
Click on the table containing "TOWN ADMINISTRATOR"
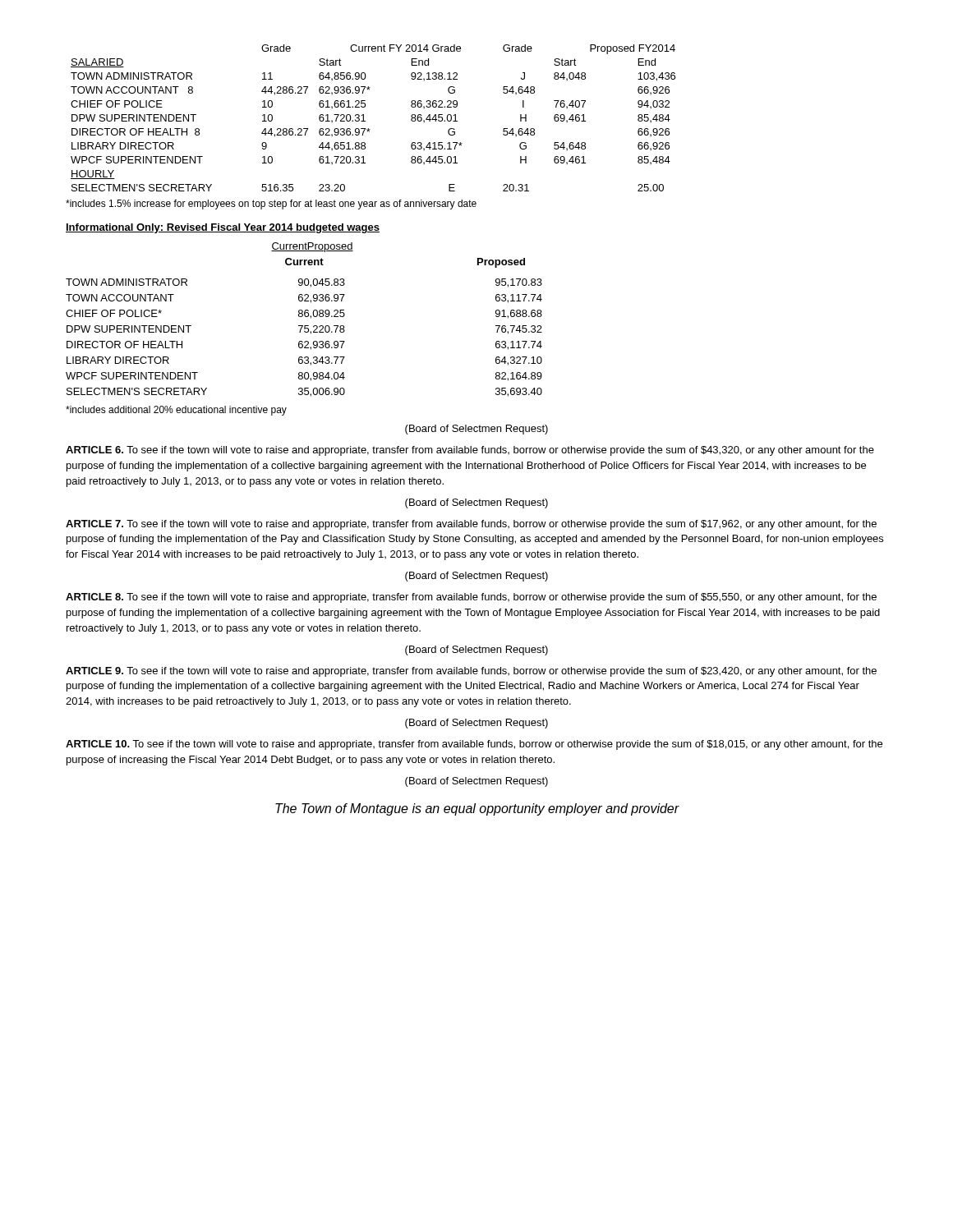[x=476, y=118]
